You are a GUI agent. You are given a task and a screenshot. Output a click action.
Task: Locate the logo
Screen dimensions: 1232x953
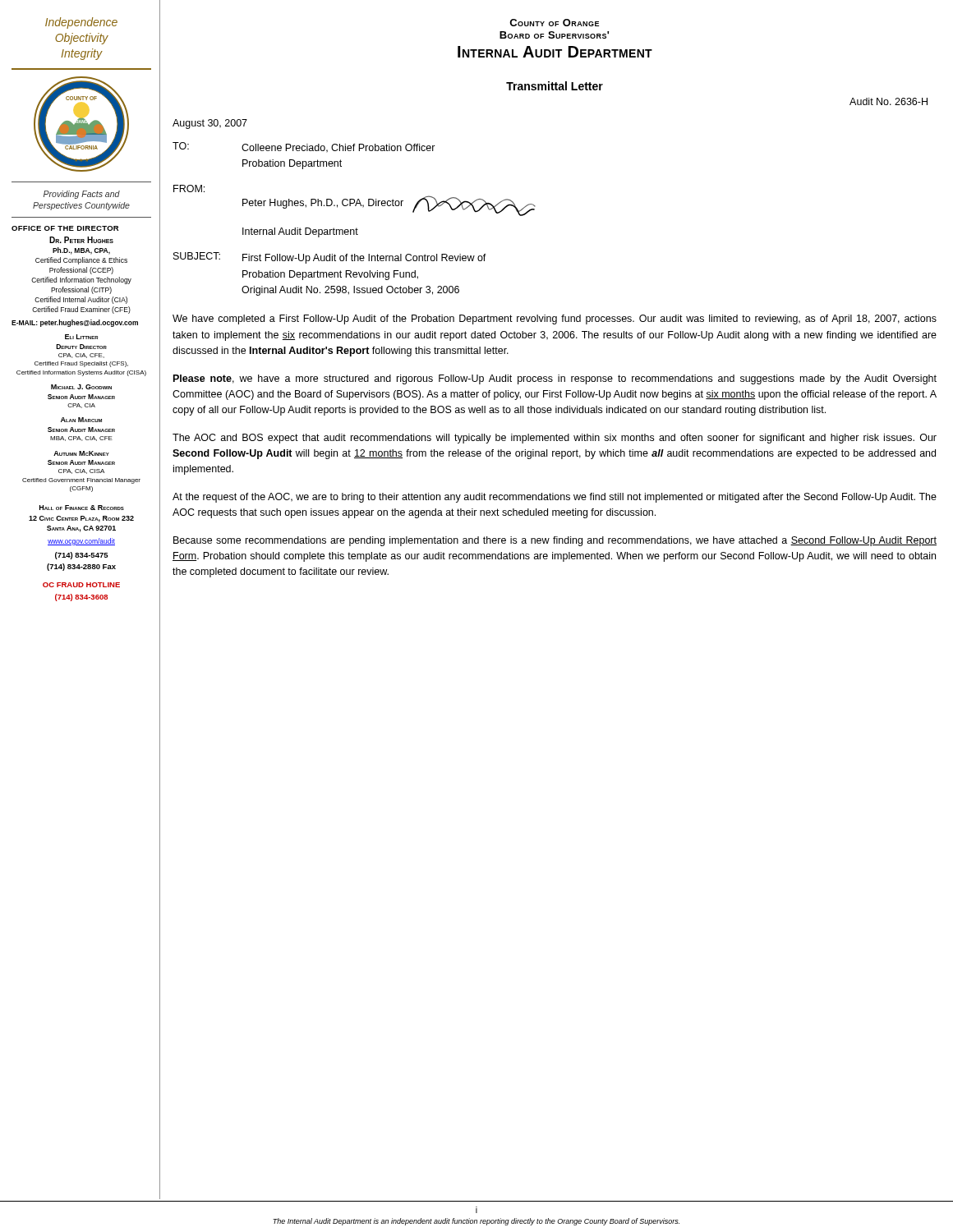[x=81, y=125]
